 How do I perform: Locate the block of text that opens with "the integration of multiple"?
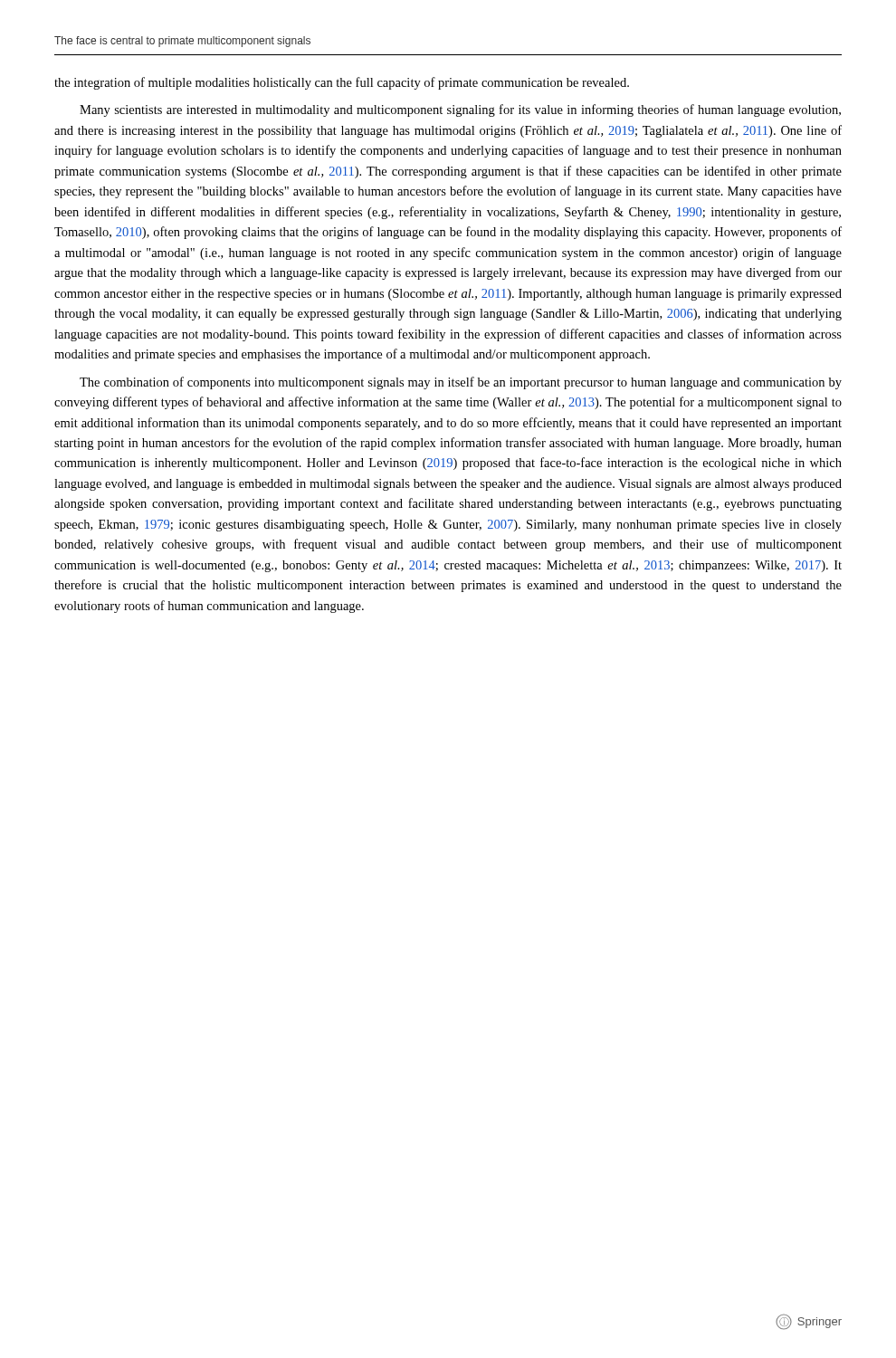tap(448, 344)
